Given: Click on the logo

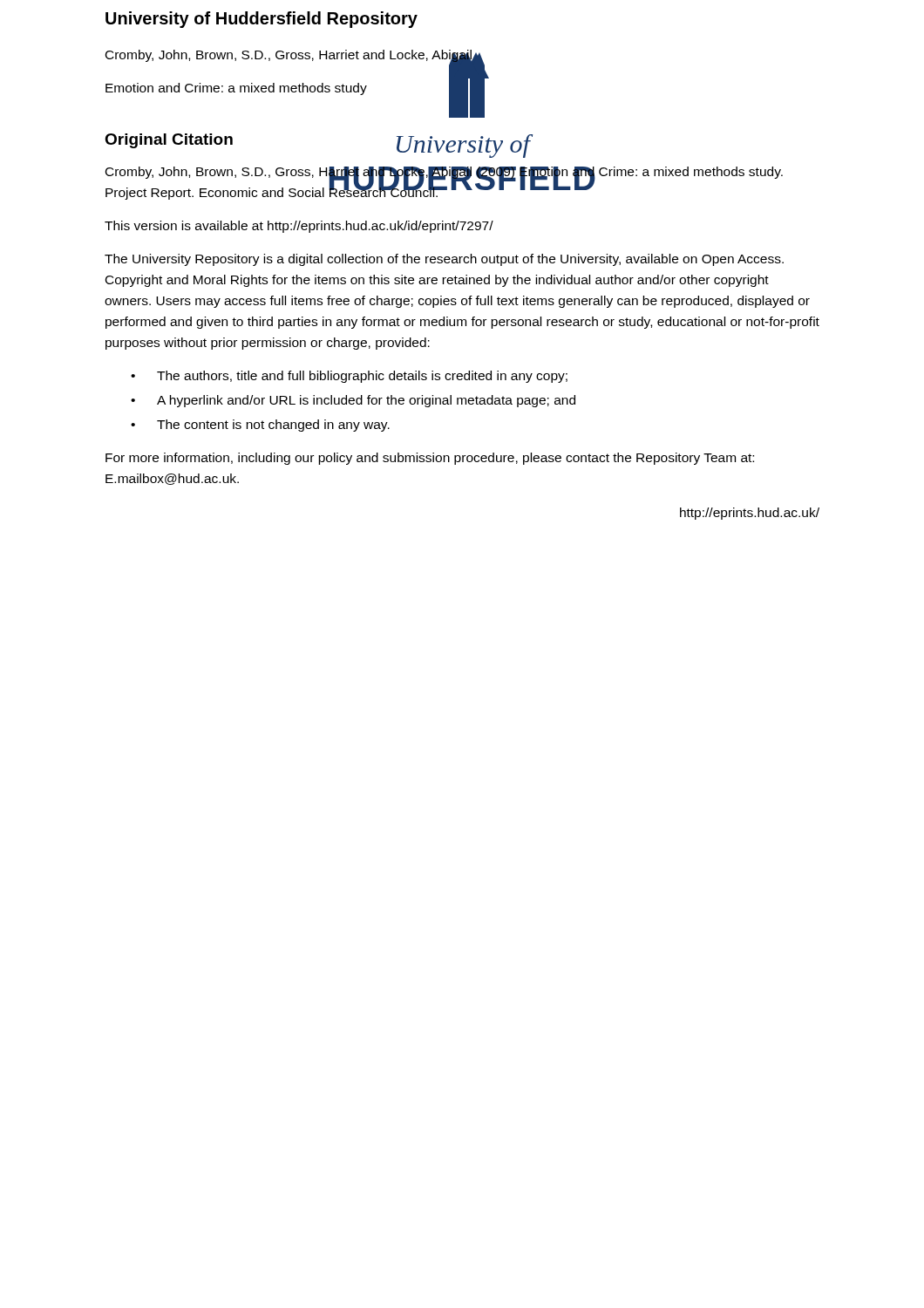Looking at the screenshot, I should [x=462, y=117].
